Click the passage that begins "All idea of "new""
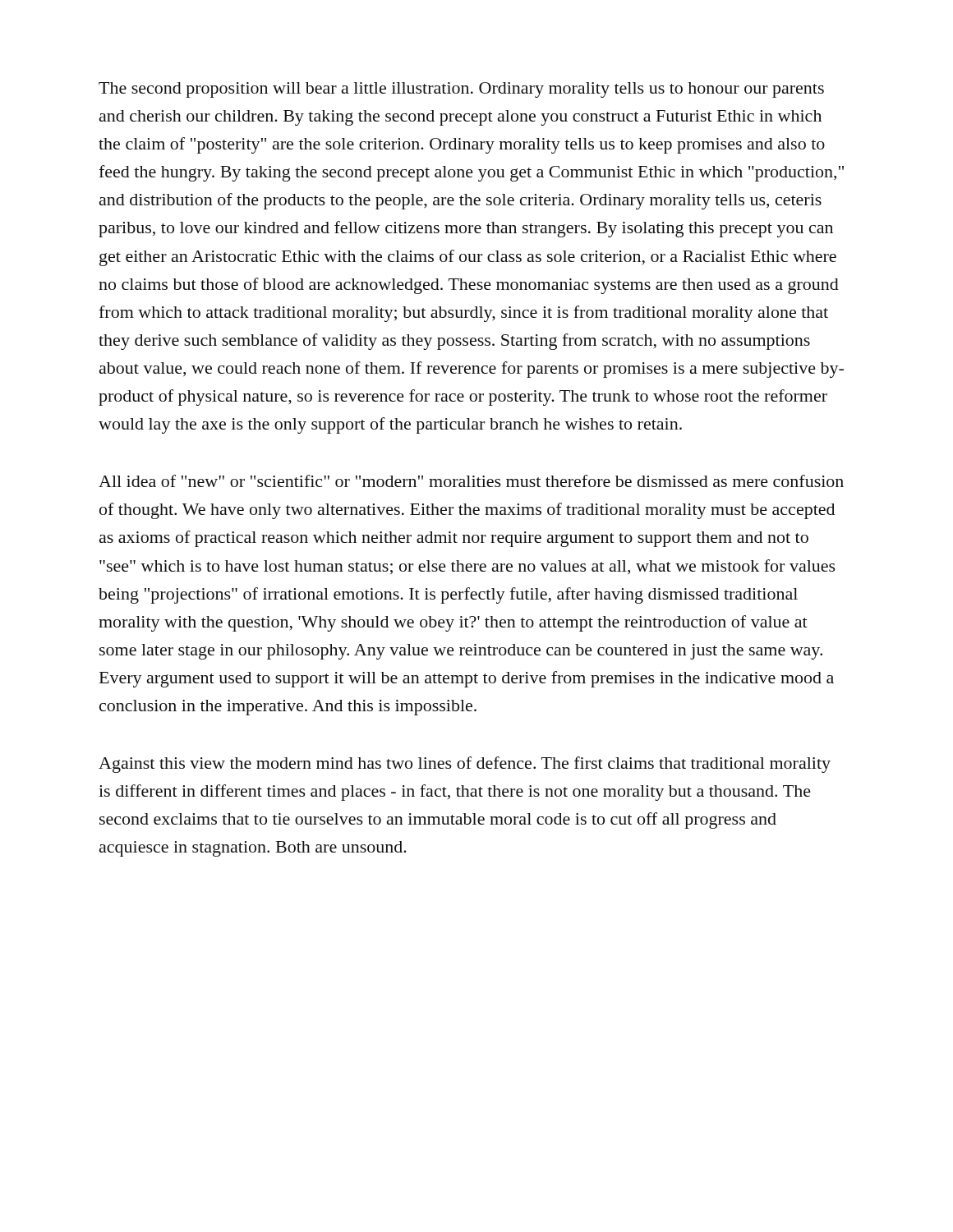The width and height of the screenshot is (953, 1232). 471,593
